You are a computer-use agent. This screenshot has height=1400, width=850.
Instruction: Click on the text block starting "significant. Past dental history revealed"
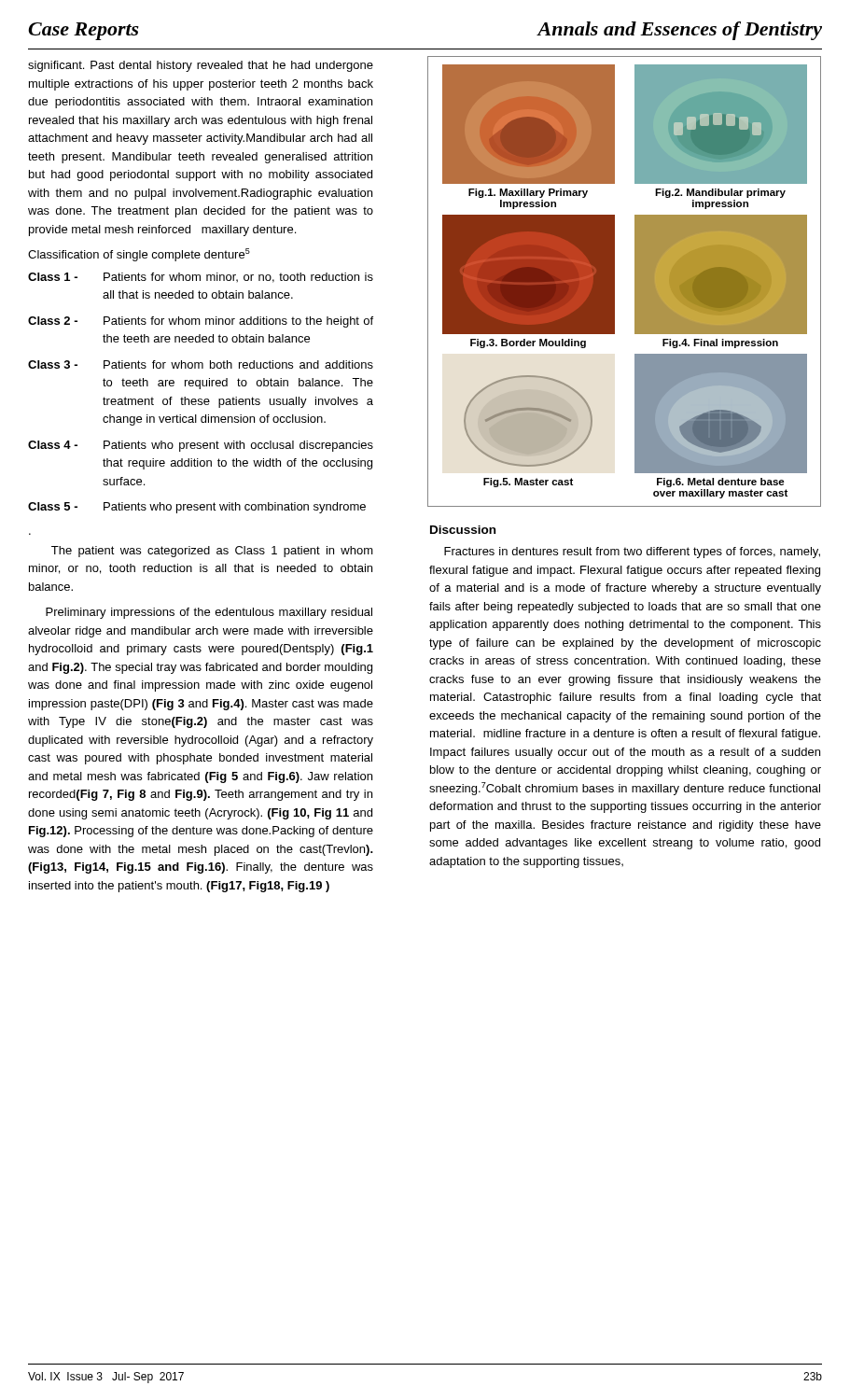point(201,147)
